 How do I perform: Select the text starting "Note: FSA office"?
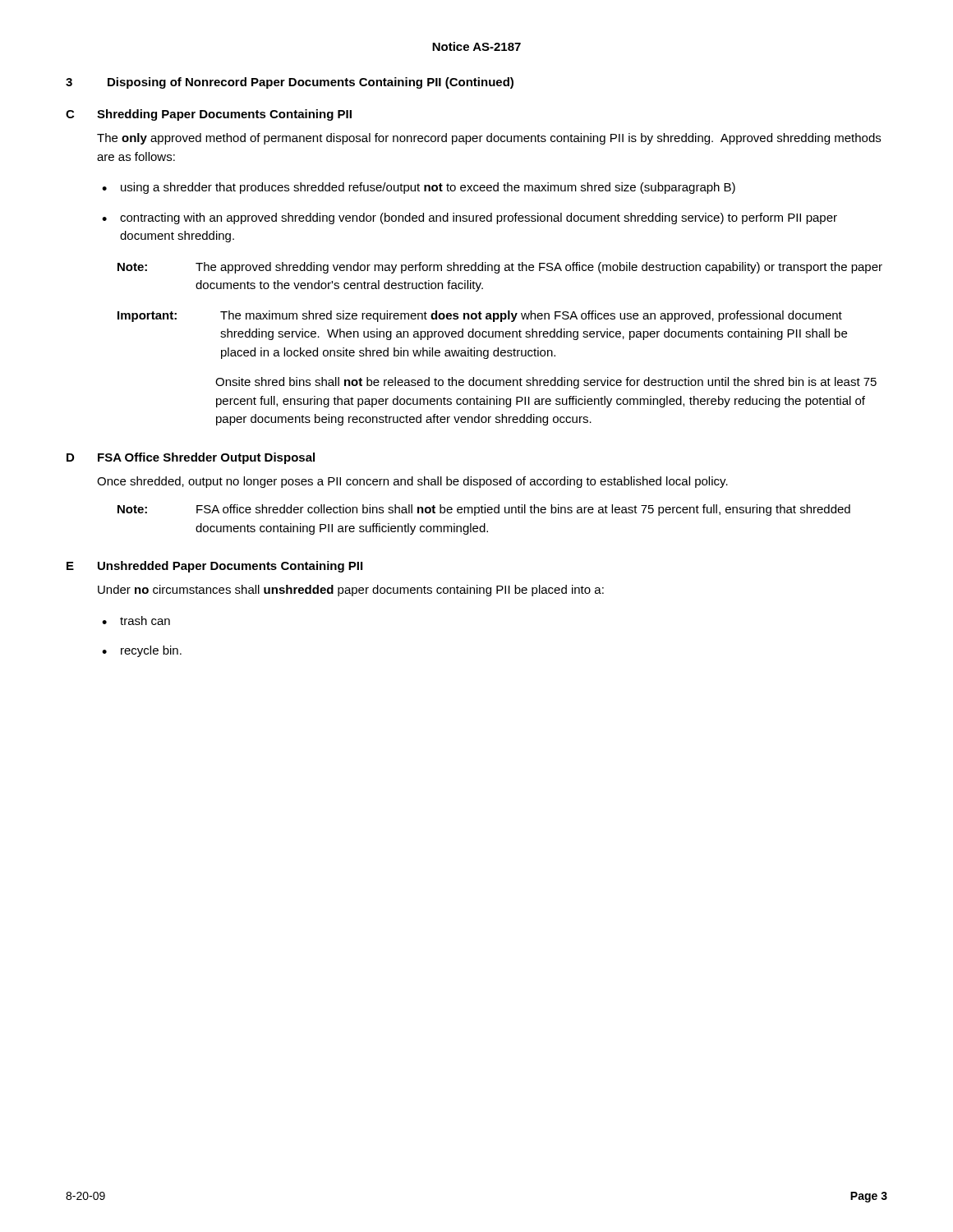(x=502, y=519)
